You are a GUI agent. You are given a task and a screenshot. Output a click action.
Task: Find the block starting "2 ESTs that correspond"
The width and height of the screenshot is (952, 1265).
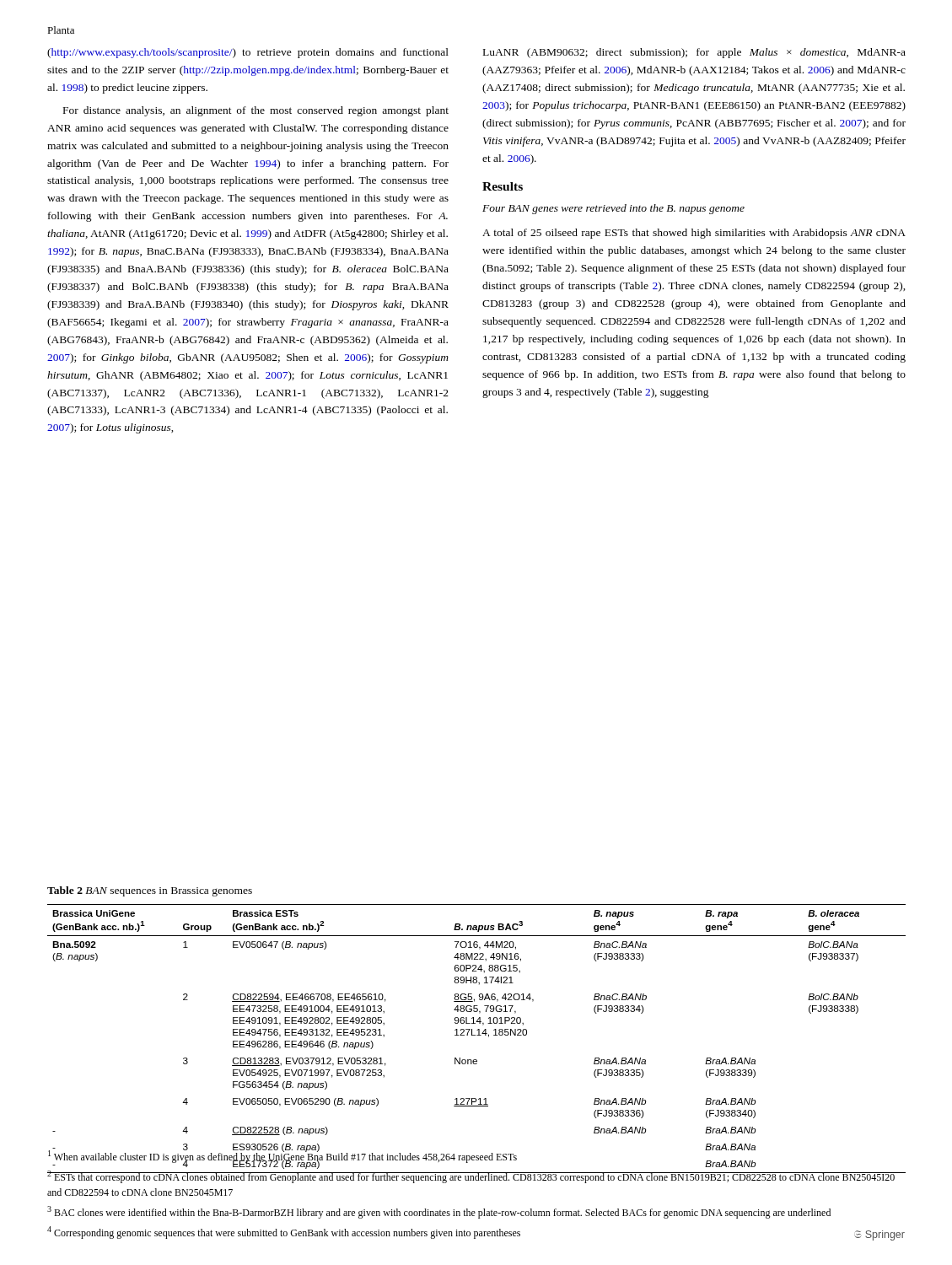(x=471, y=1184)
